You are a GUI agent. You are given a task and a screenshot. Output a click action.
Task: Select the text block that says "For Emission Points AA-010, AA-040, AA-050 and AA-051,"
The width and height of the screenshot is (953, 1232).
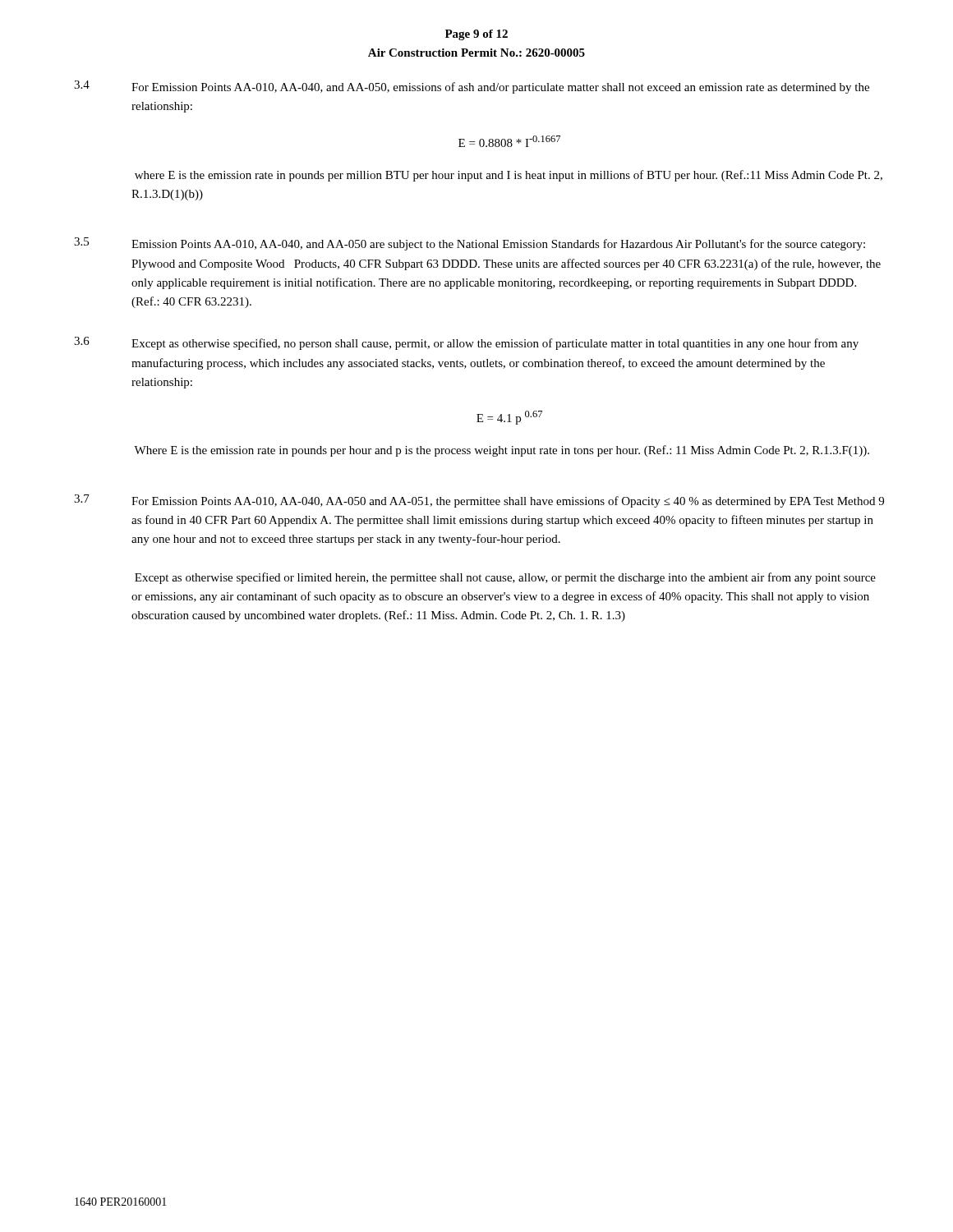(508, 520)
